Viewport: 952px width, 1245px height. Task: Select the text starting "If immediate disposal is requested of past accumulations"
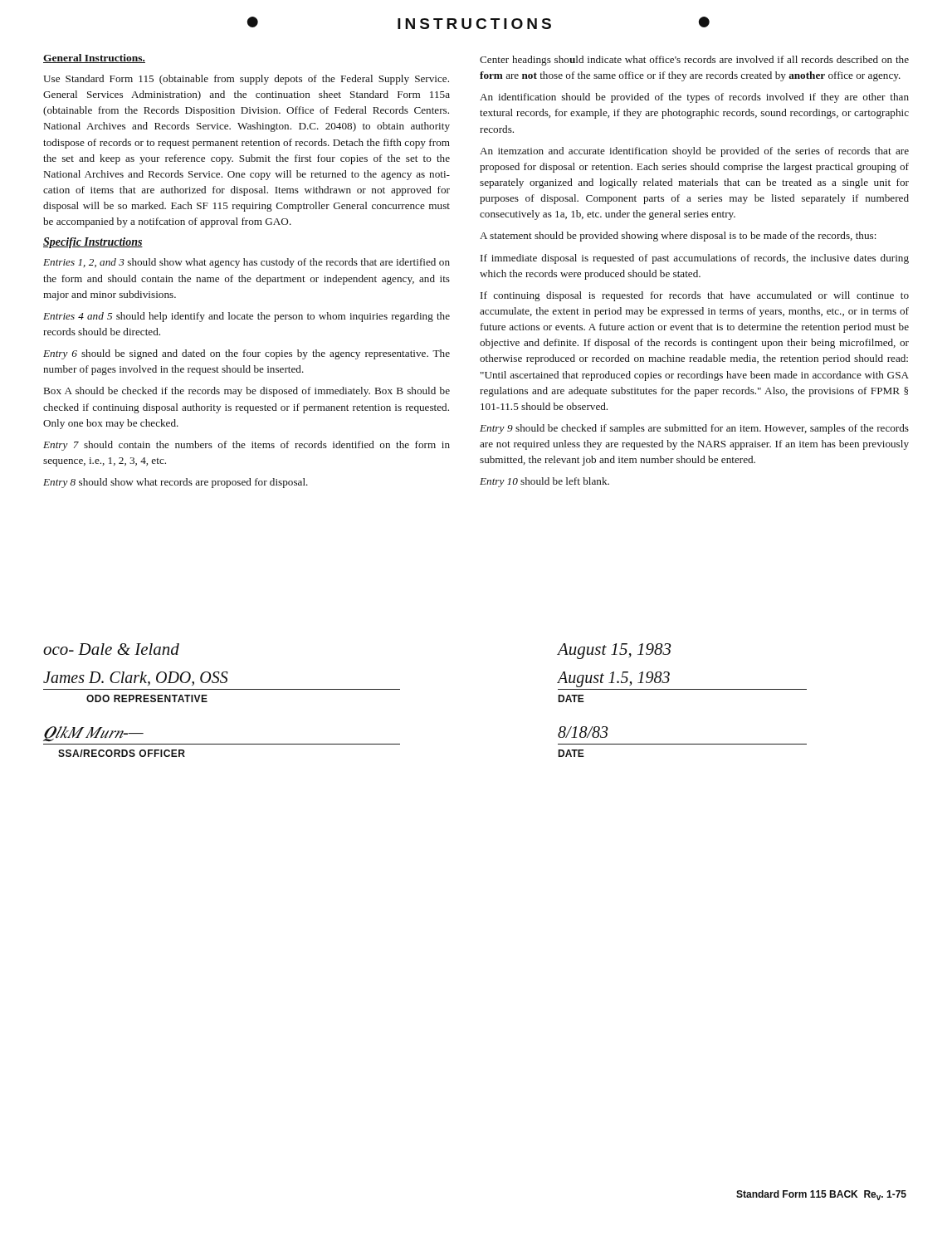click(x=694, y=265)
